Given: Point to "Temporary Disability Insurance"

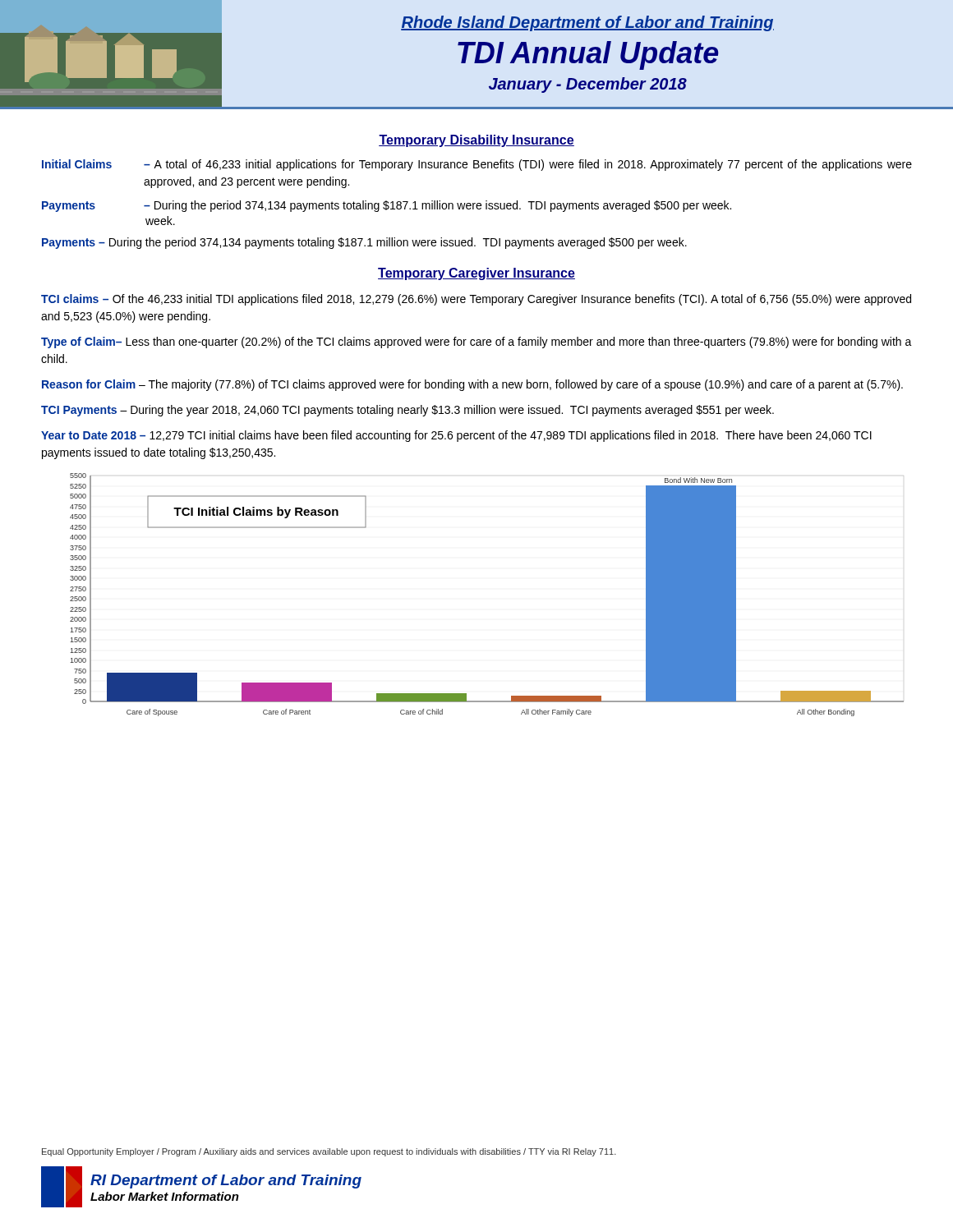Looking at the screenshot, I should coord(476,140).
